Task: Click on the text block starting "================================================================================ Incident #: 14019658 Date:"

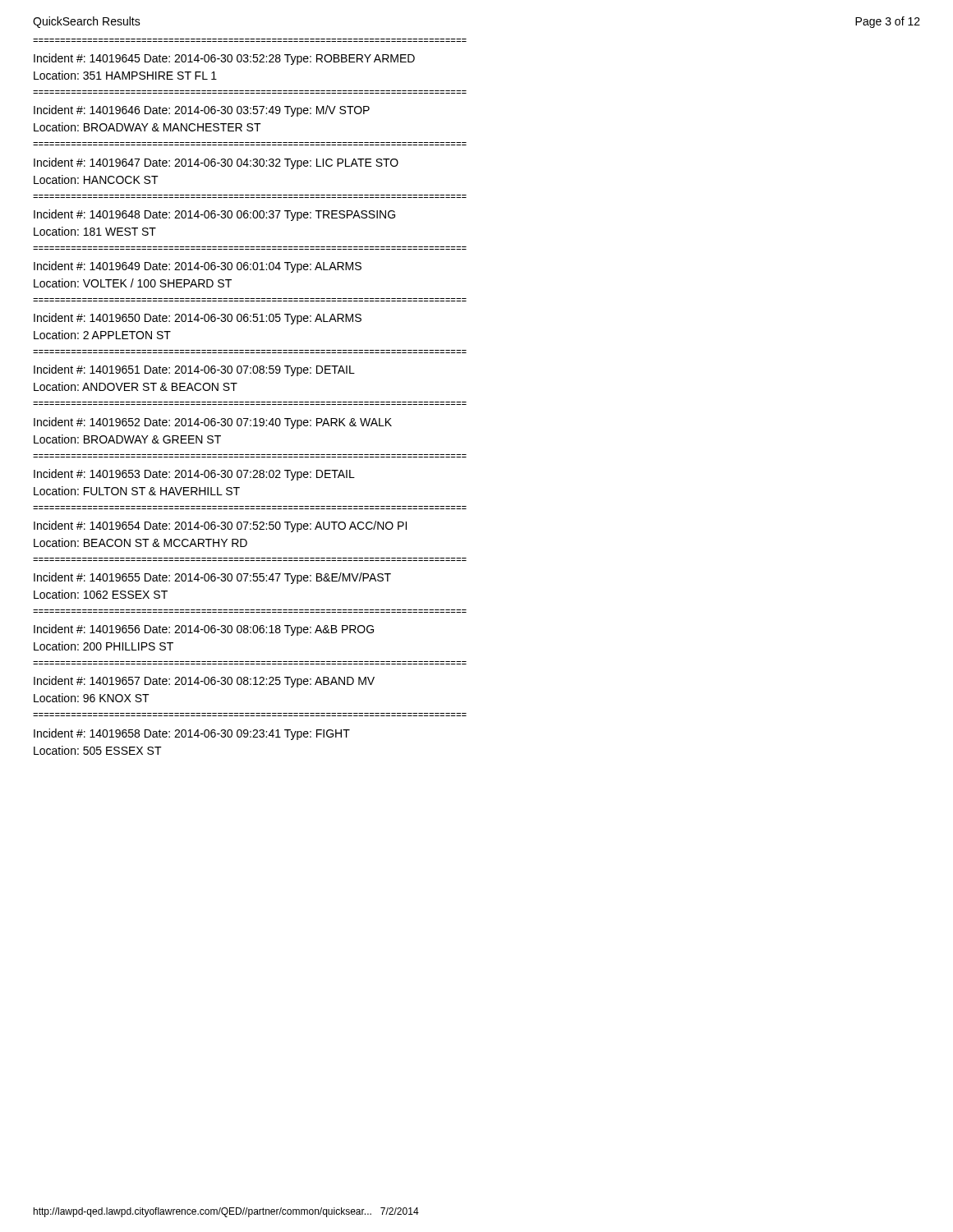Action: coord(192,734)
